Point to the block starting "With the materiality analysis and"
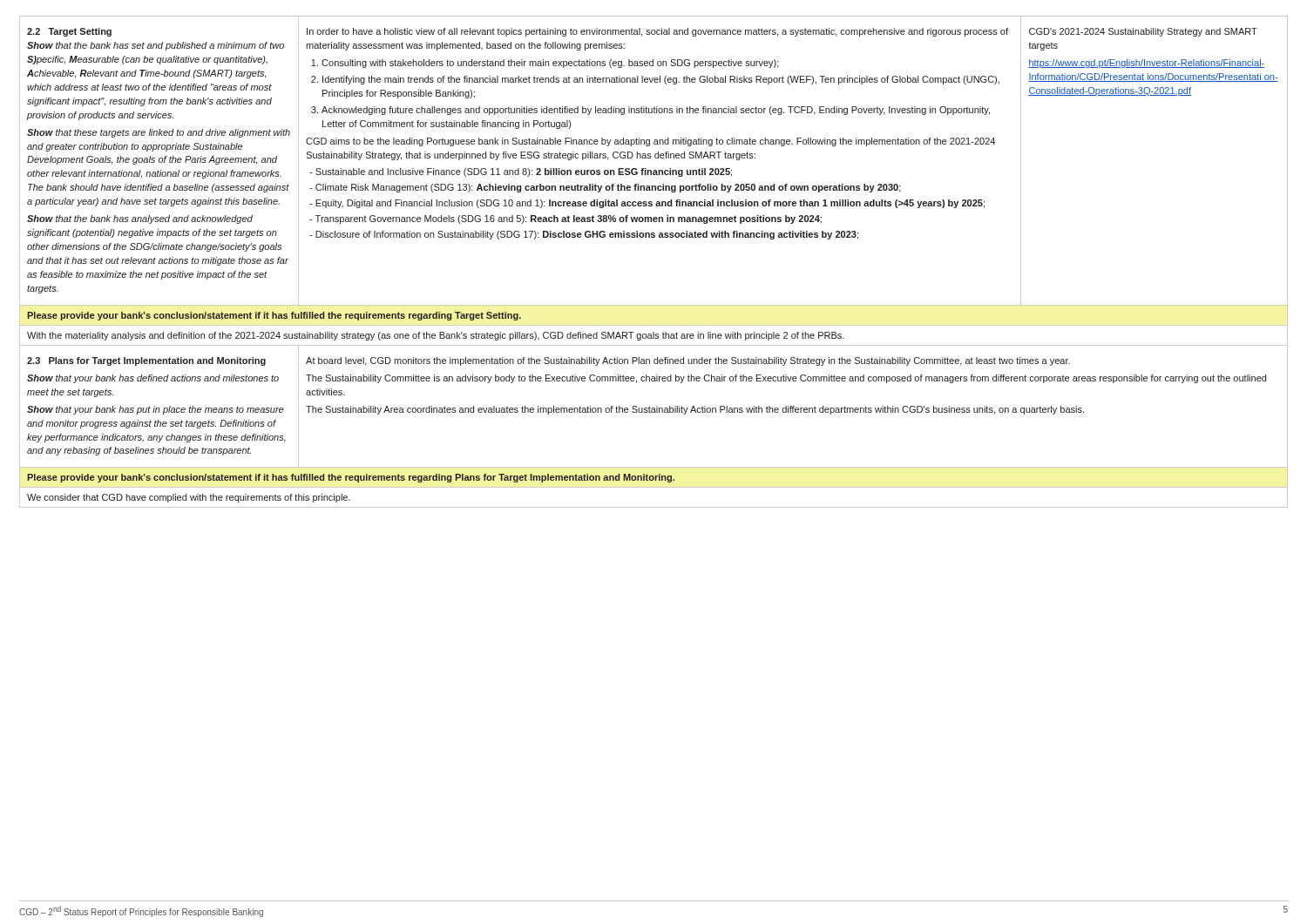Image resolution: width=1307 pixels, height=924 pixels. [436, 335]
